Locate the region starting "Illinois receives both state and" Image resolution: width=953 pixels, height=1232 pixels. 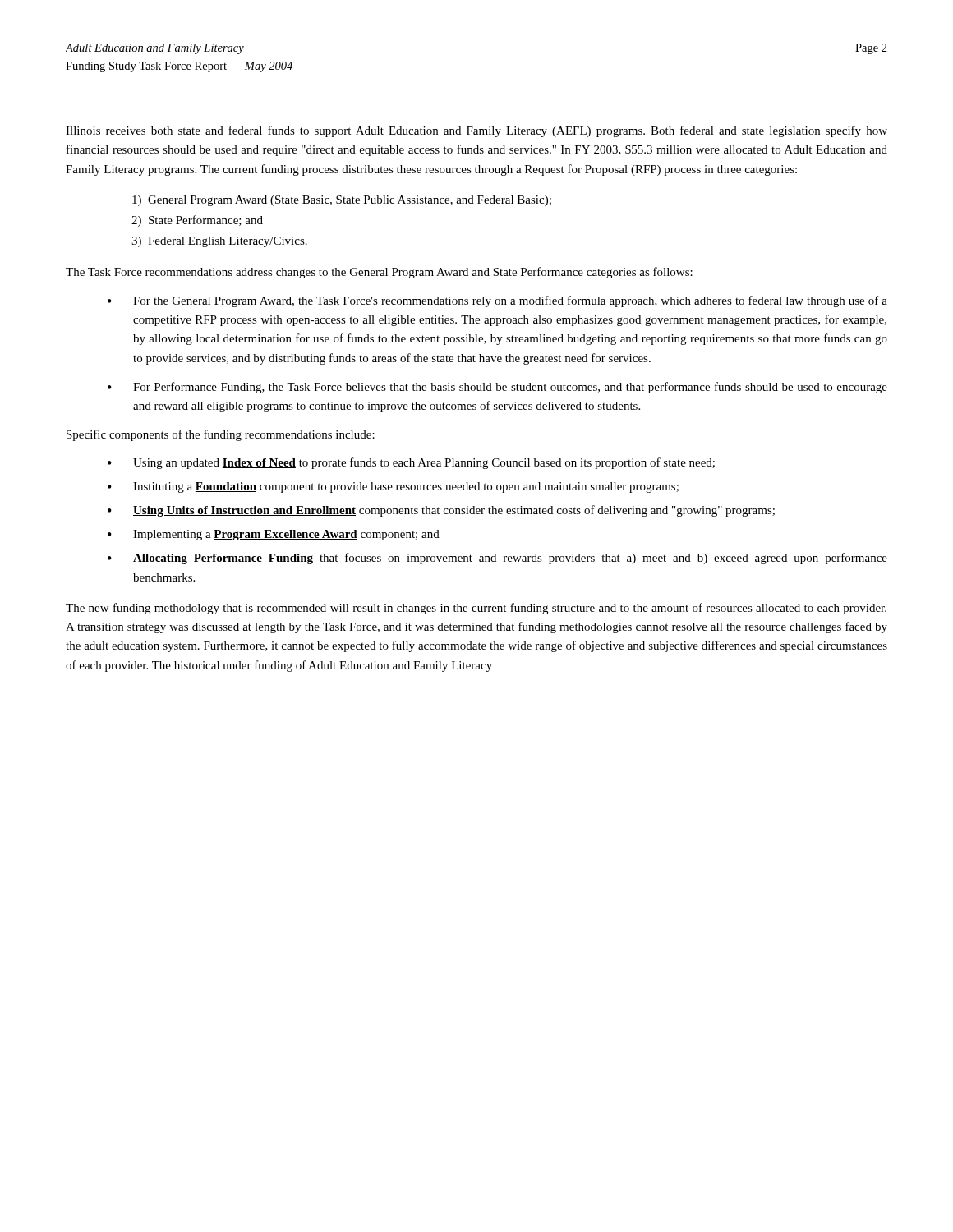coord(476,150)
